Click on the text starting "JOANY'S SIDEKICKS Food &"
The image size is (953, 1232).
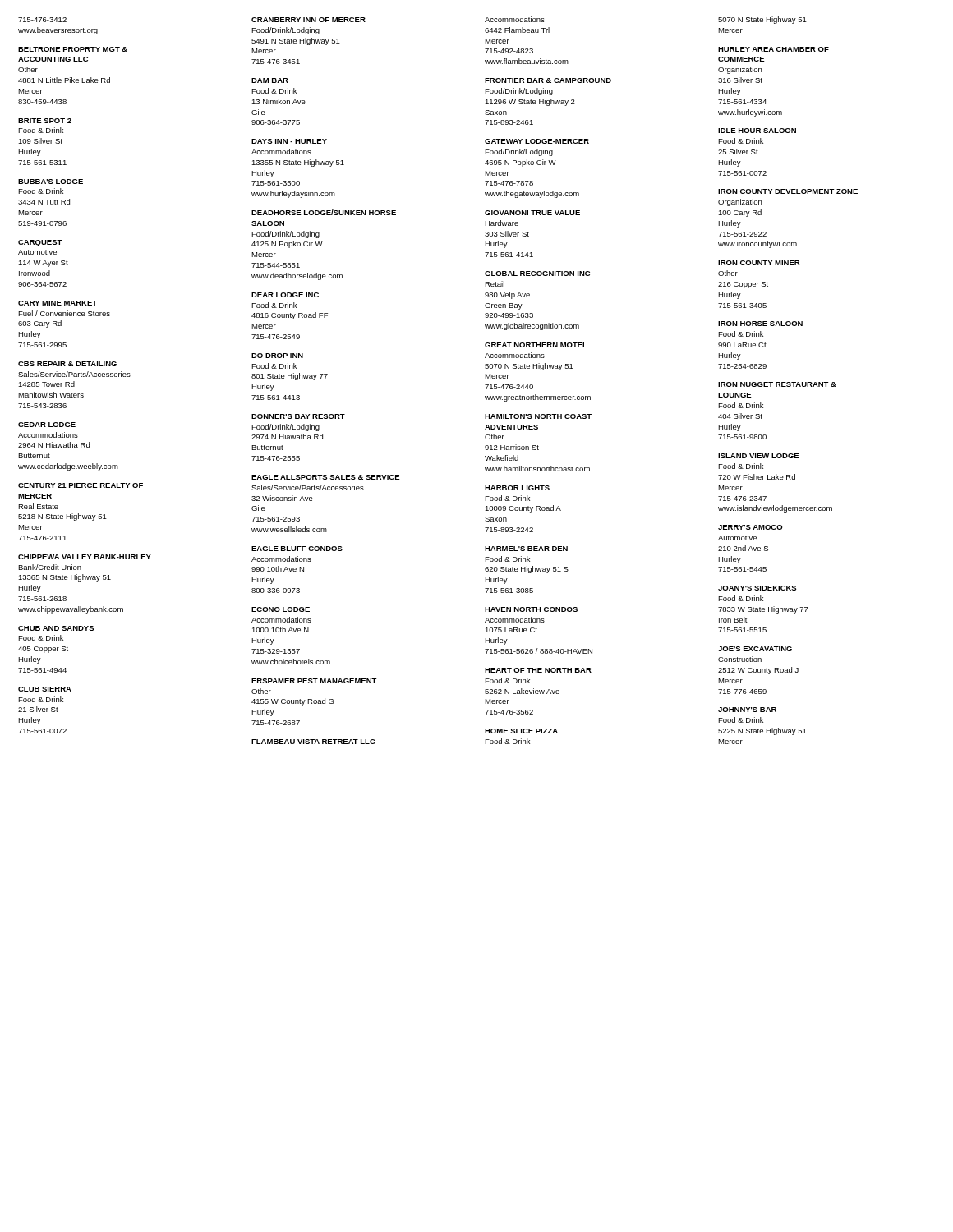[757, 588]
